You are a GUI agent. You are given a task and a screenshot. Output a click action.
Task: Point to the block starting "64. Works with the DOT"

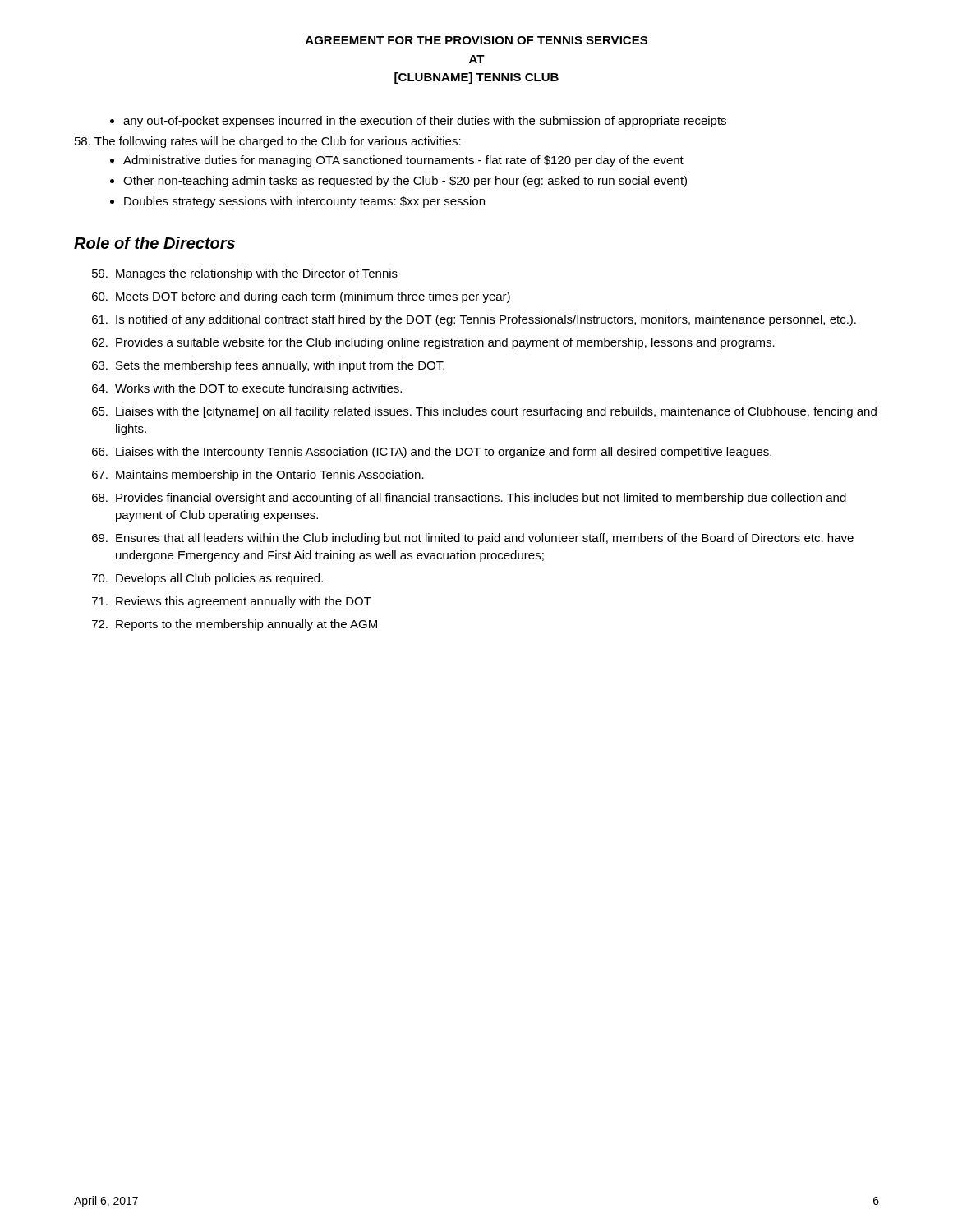tap(247, 389)
